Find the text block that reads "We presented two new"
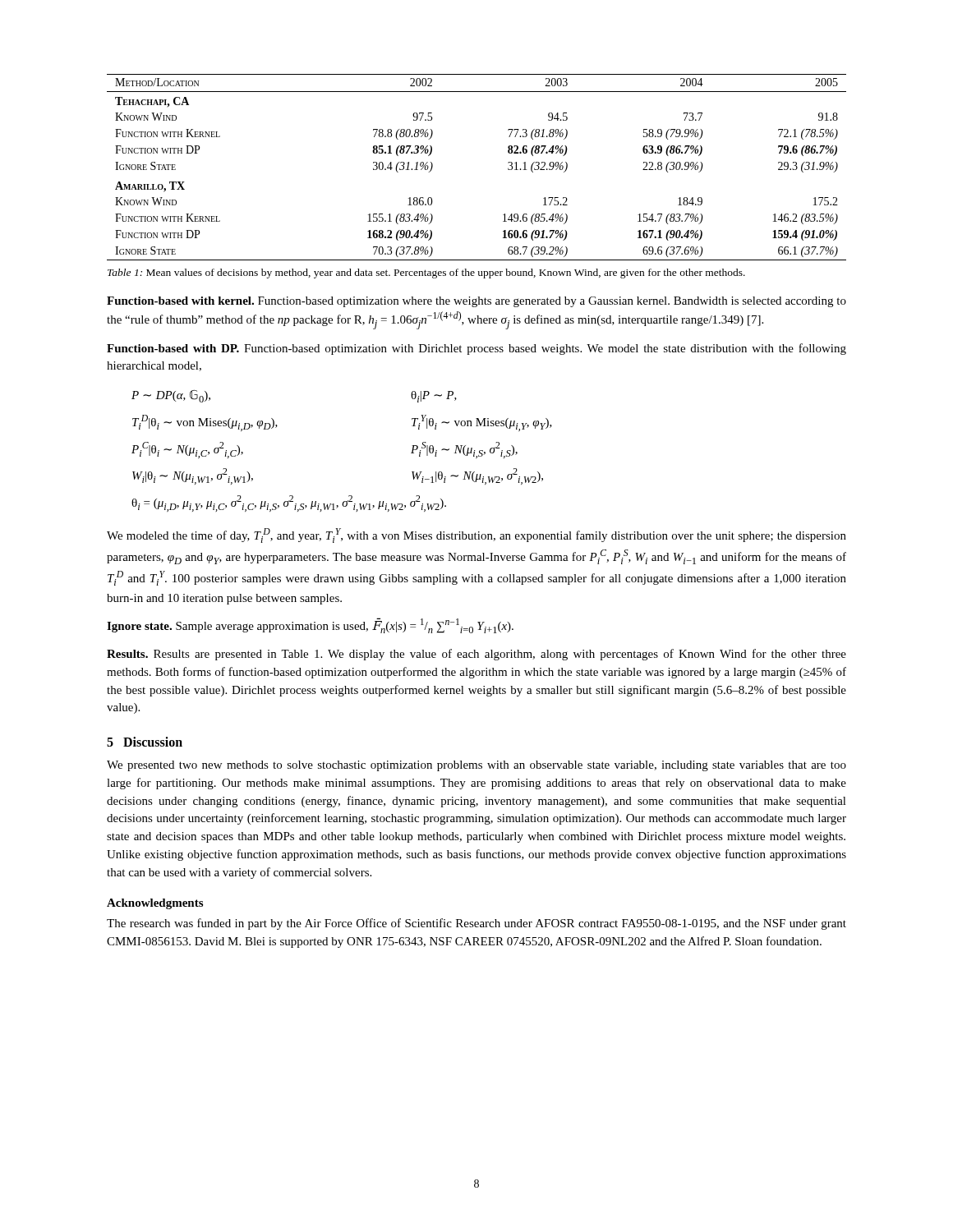The width and height of the screenshot is (953, 1232). [x=476, y=818]
